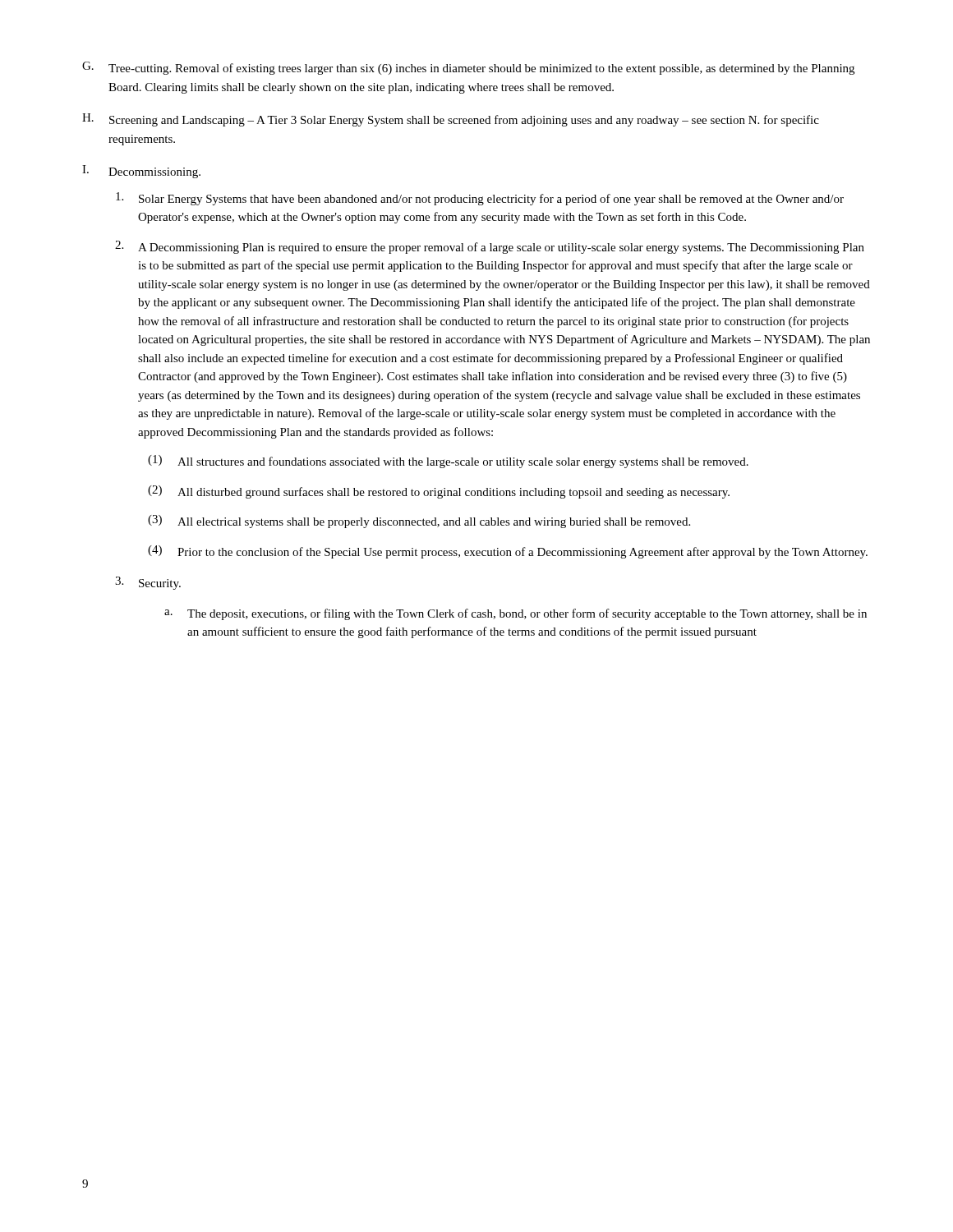This screenshot has height=1232, width=953.
Task: Where is the passage that starts "(3) All electrical systems"?
Action: click(x=420, y=522)
